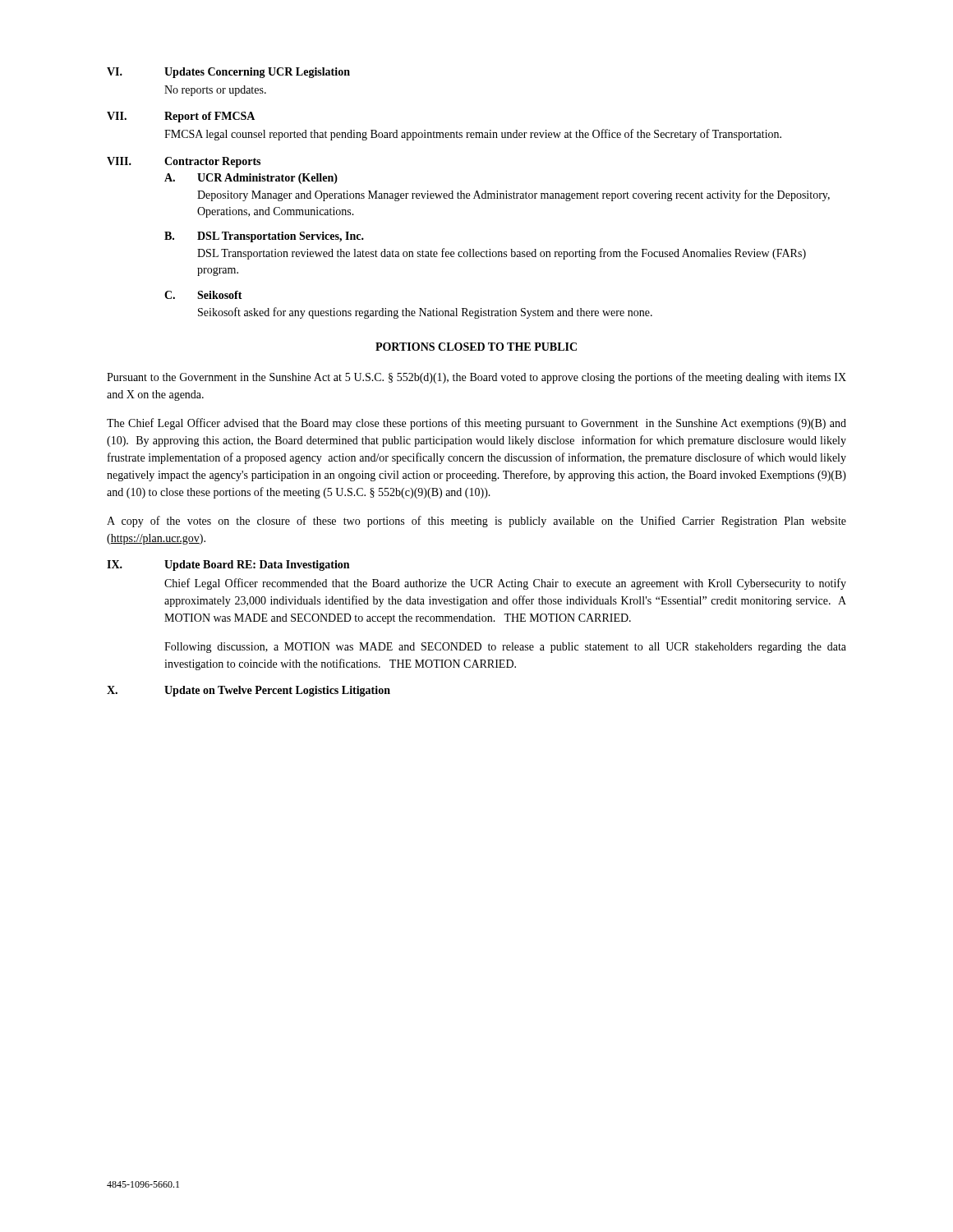The image size is (953, 1232).
Task: Navigate to the block starting "B. DSL Transportation Services, Inc."
Action: pos(264,237)
